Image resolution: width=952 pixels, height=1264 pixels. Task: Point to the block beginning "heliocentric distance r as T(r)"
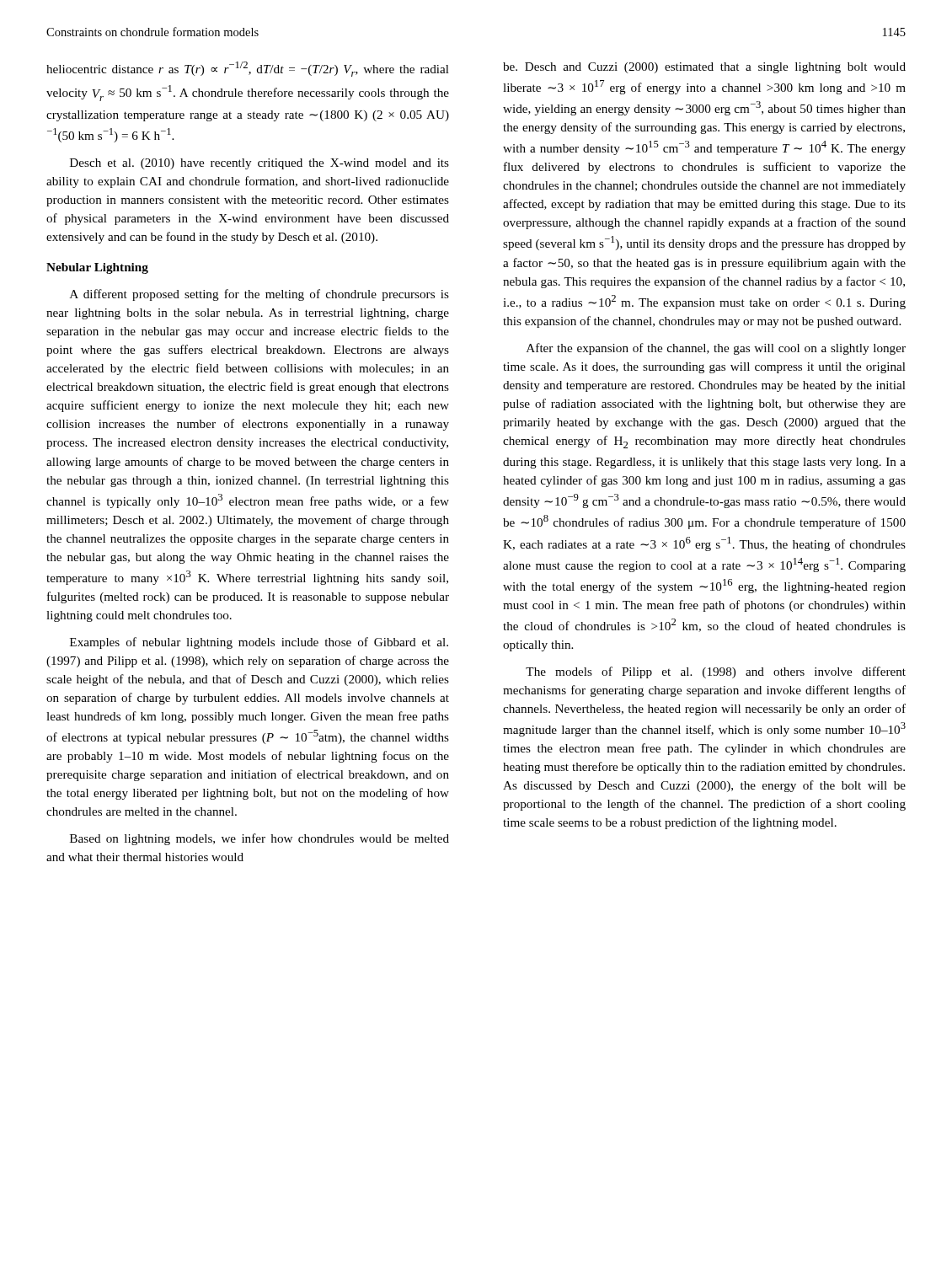click(248, 101)
